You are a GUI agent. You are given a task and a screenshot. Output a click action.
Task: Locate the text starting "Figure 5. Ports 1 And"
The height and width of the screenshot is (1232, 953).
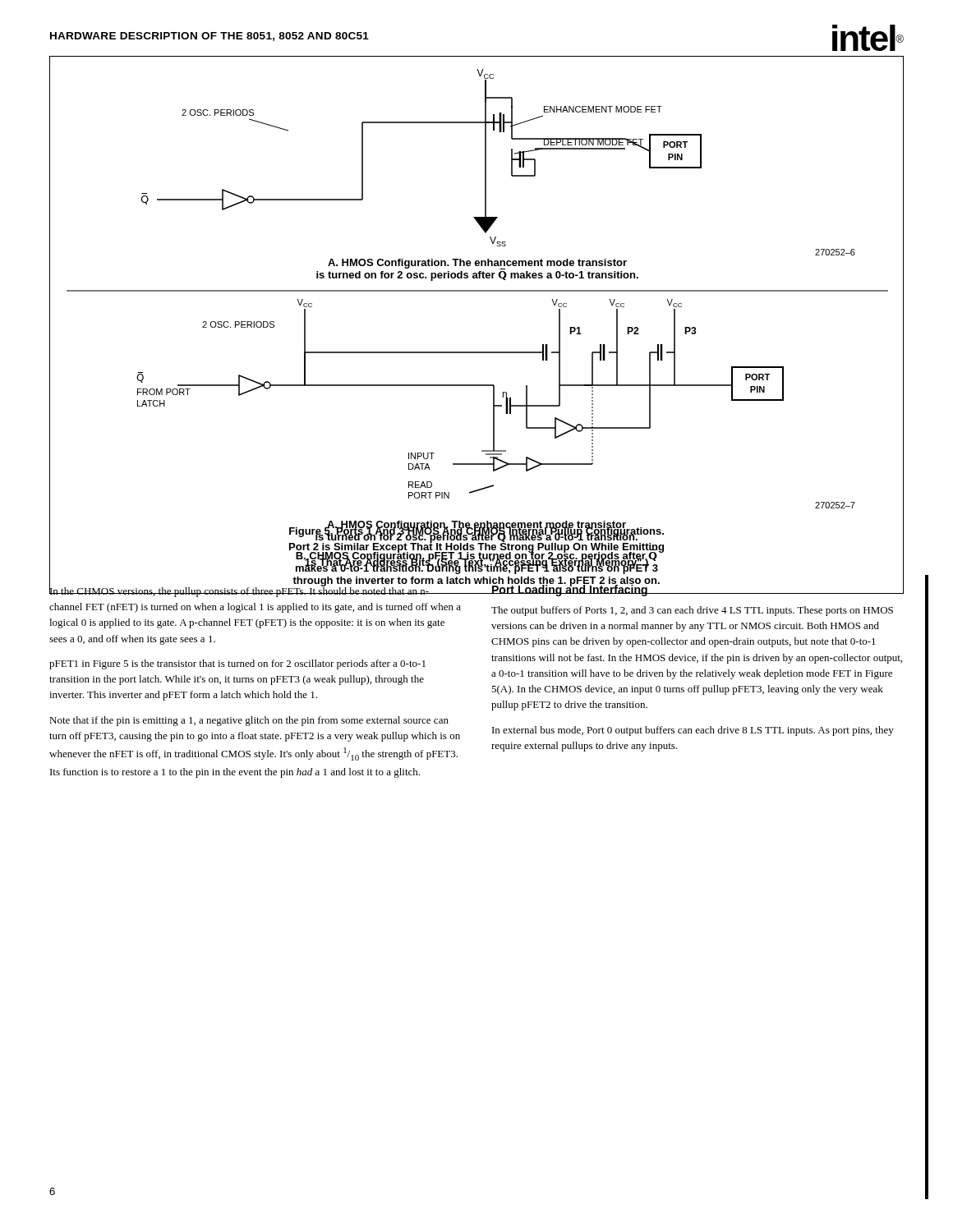click(x=476, y=546)
